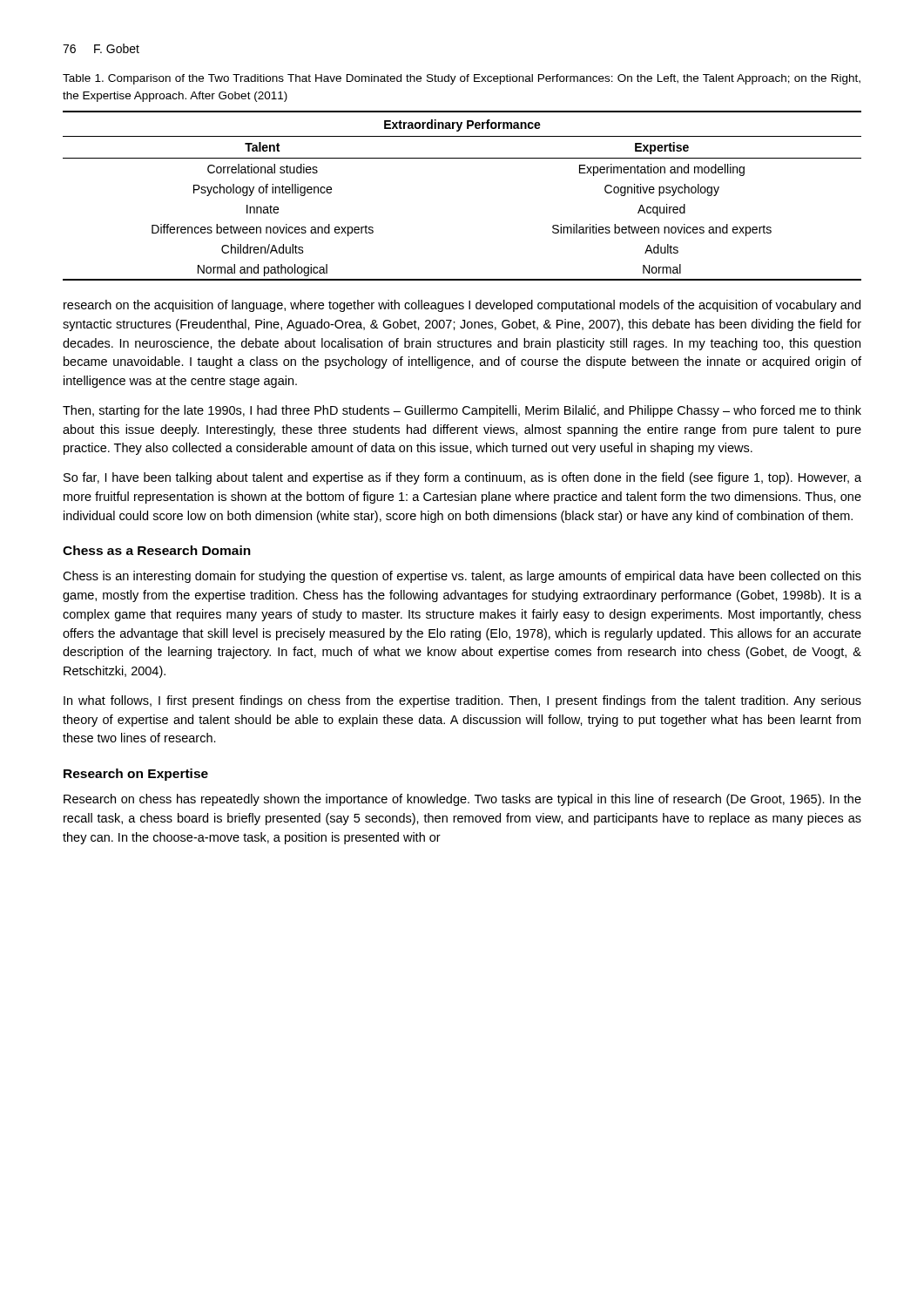Screen dimensions: 1307x924
Task: Select the passage starting "Then, starting for the late 1990s, I"
Action: point(462,429)
